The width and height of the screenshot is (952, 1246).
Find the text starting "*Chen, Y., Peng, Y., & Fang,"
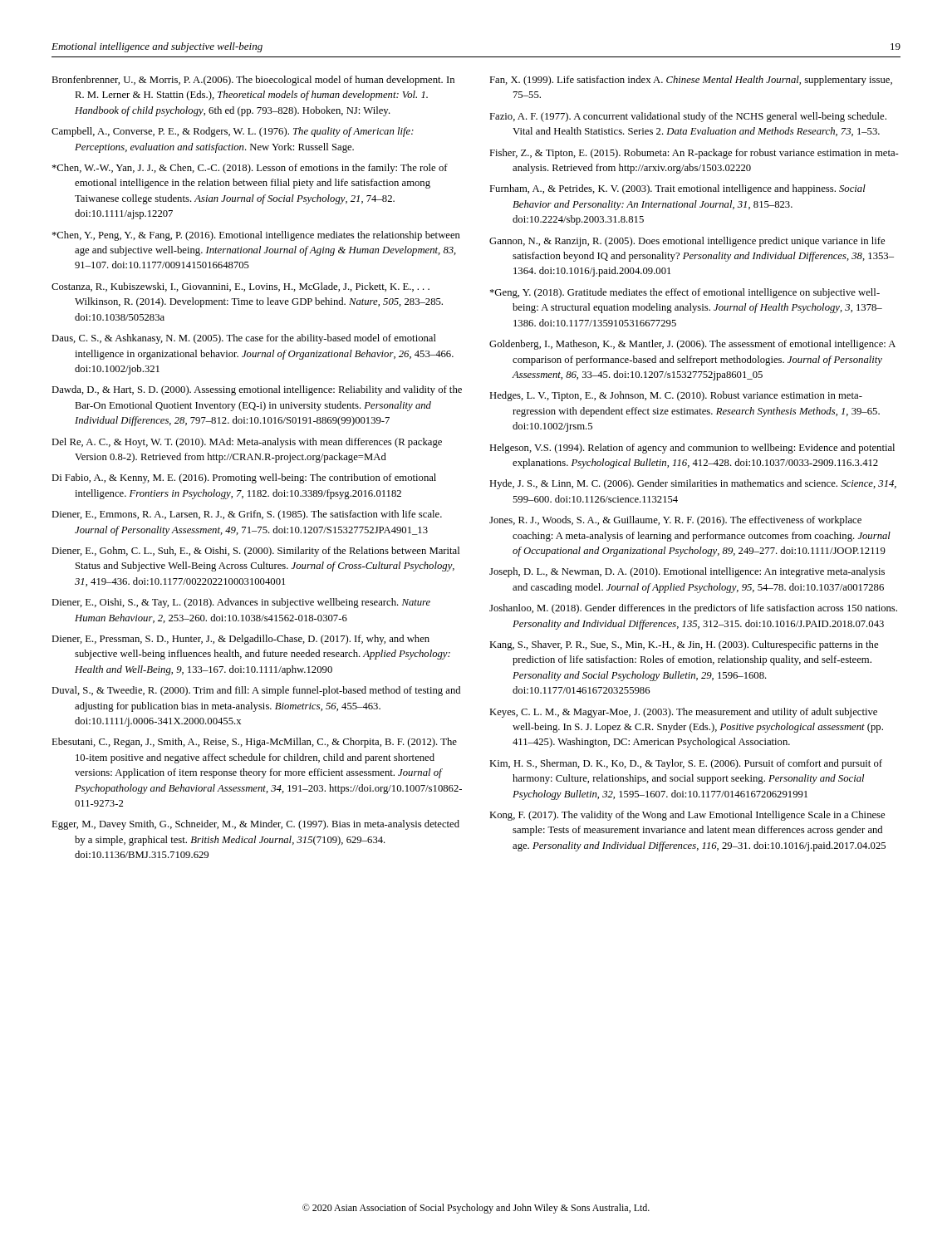coord(256,250)
